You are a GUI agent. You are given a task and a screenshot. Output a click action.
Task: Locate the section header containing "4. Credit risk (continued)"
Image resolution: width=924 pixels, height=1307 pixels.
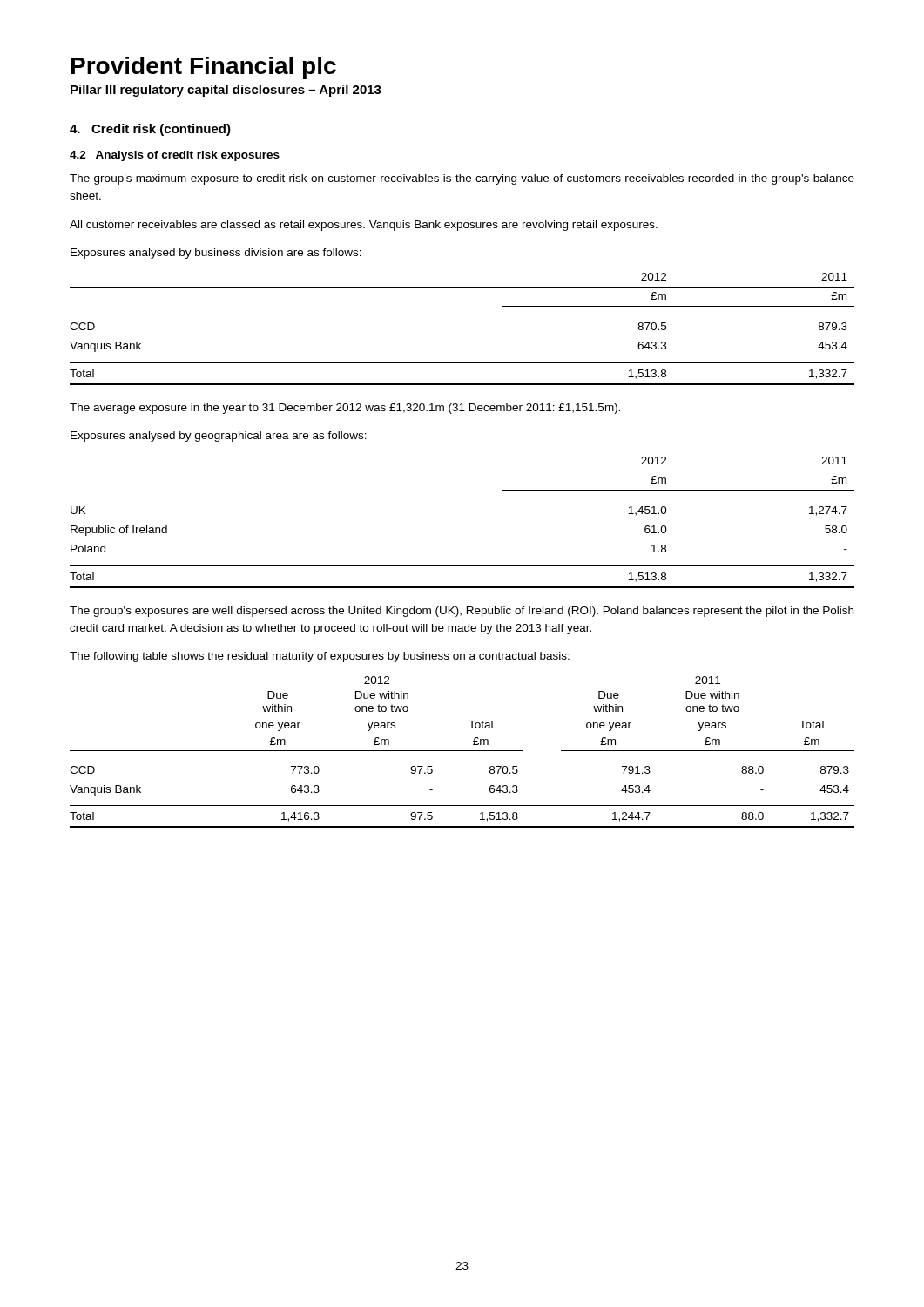click(x=150, y=129)
